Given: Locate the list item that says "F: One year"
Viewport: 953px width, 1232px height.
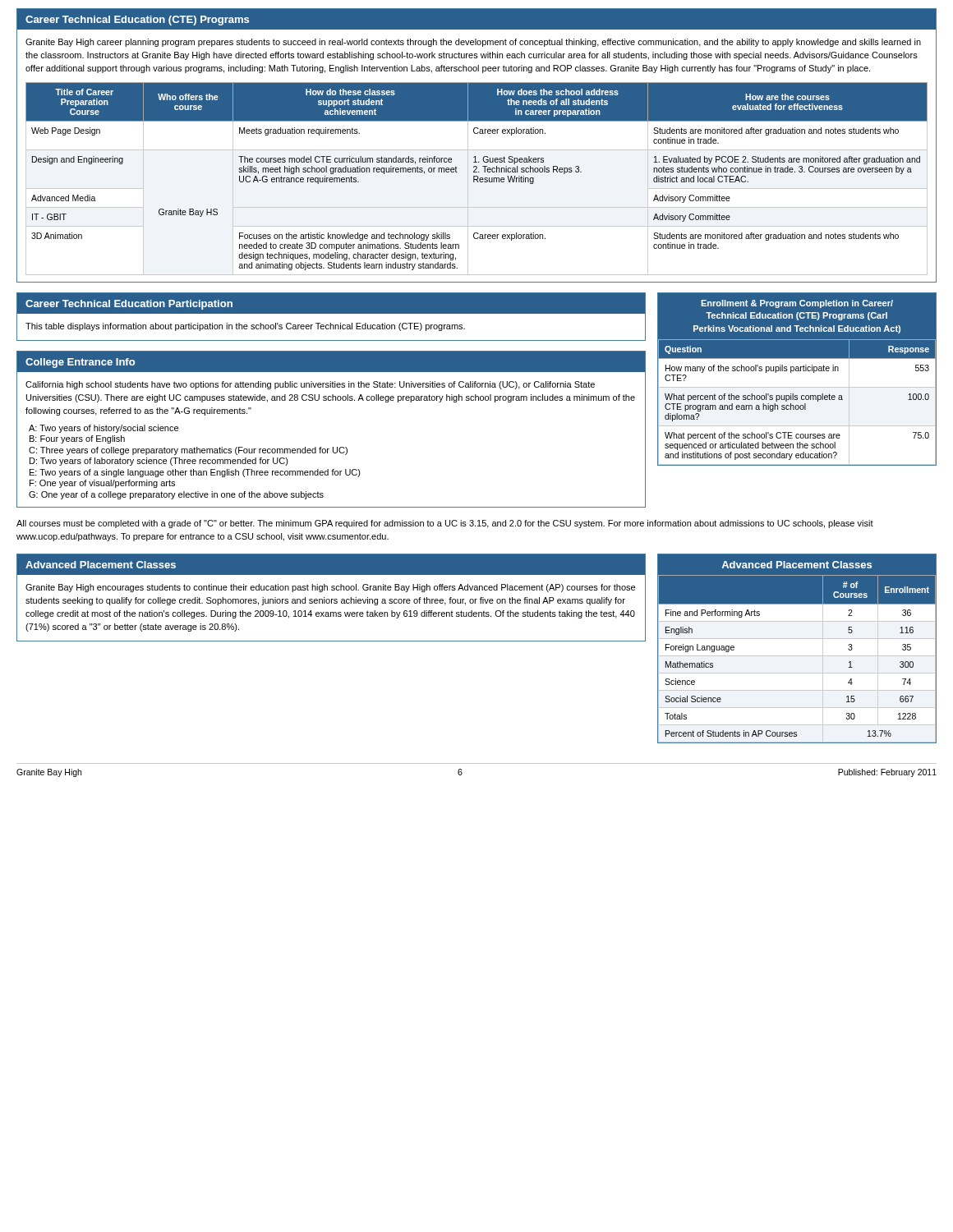Looking at the screenshot, I should coord(102,483).
